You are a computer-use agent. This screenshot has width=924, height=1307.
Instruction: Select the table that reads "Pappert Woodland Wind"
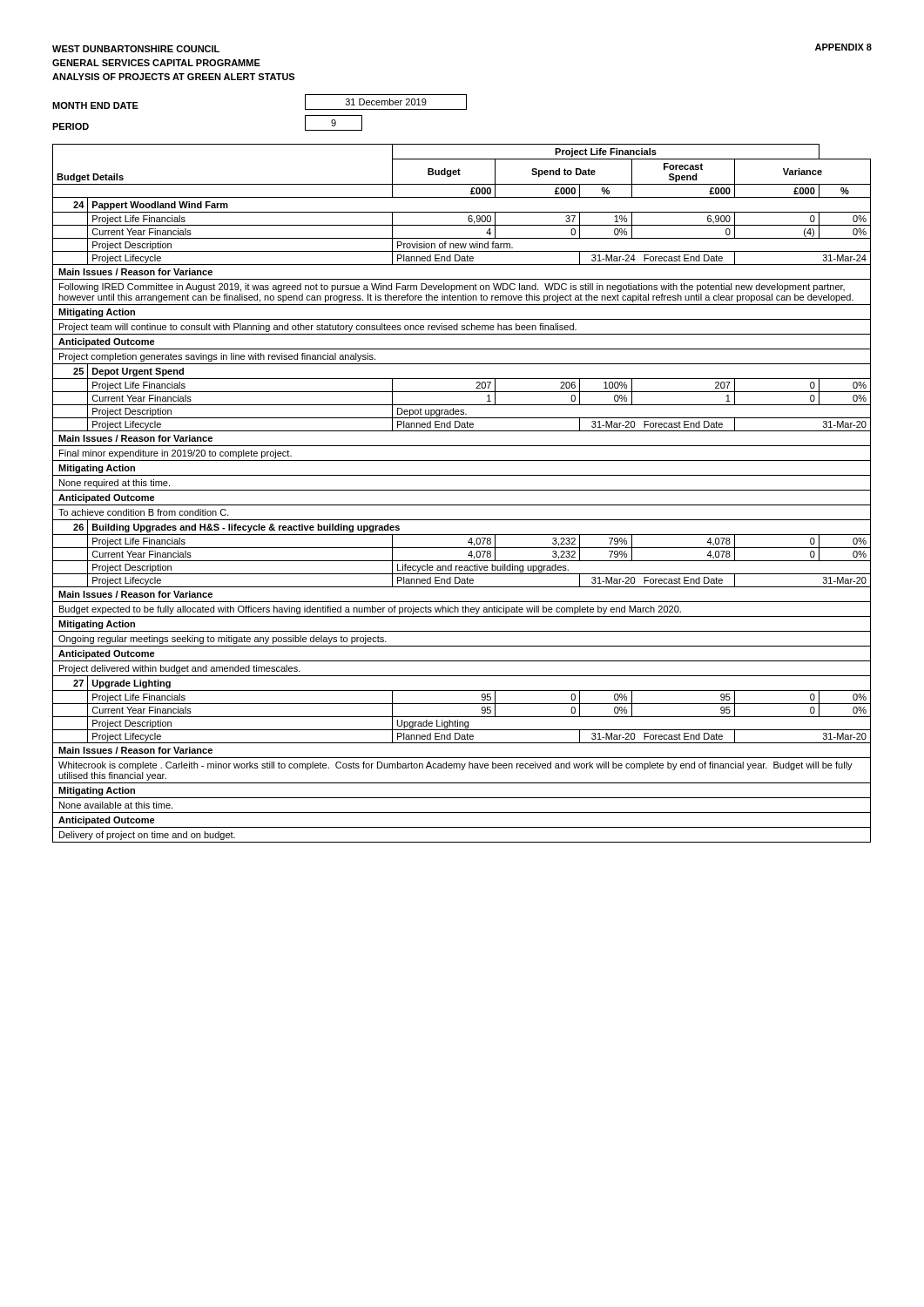click(462, 493)
